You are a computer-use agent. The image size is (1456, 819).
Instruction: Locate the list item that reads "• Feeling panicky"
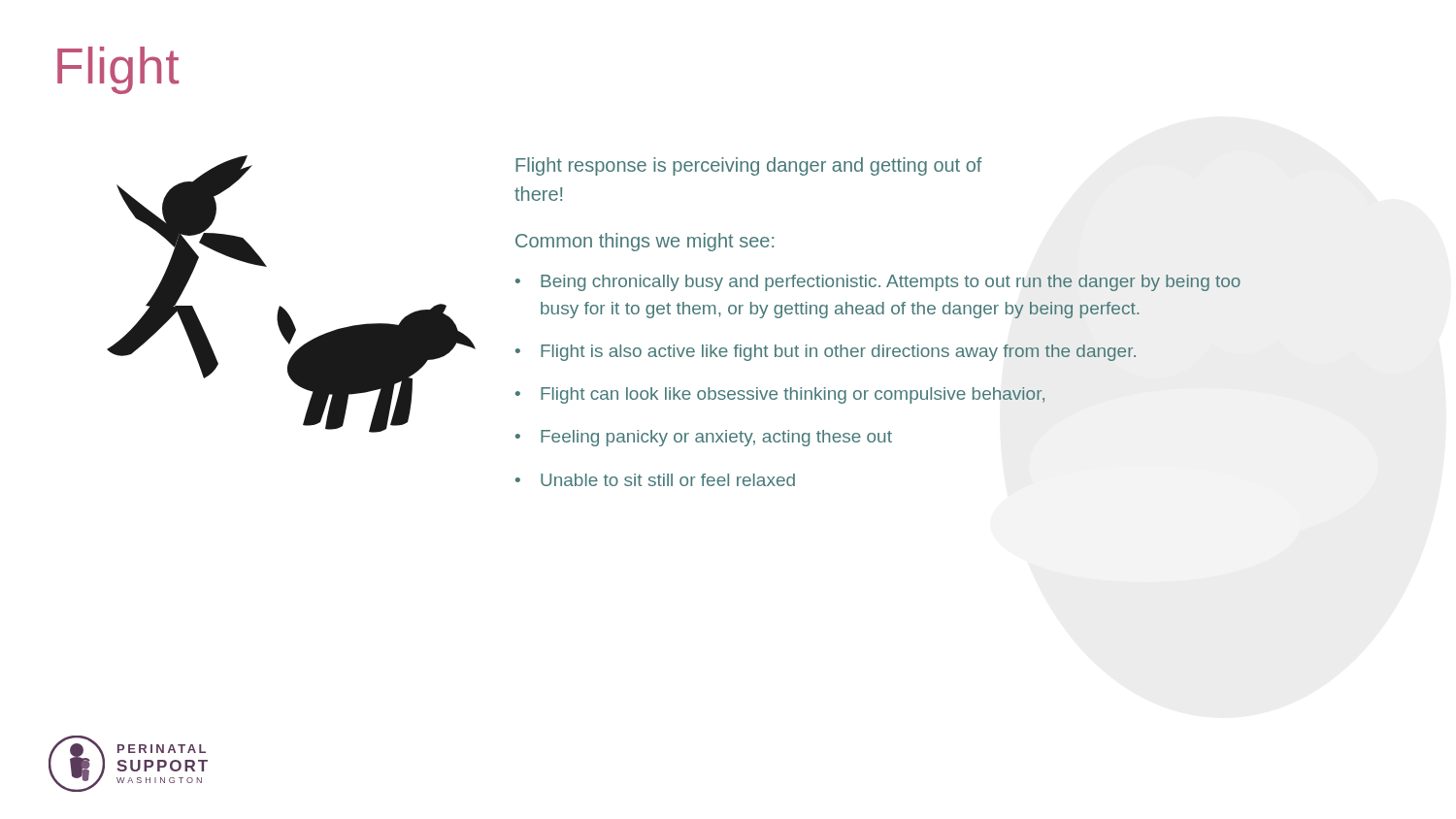click(703, 437)
